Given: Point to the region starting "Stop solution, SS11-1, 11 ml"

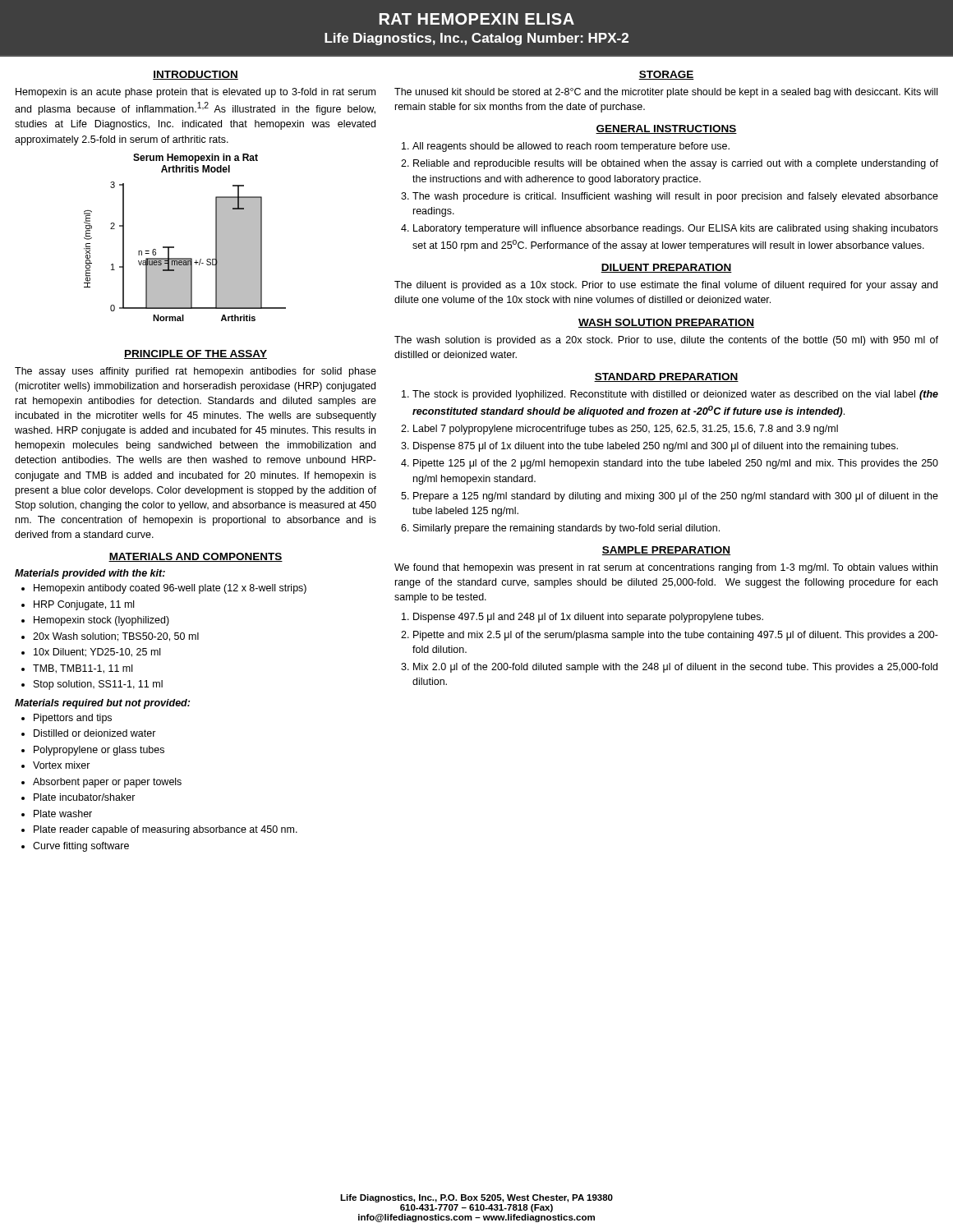Looking at the screenshot, I should (x=98, y=684).
